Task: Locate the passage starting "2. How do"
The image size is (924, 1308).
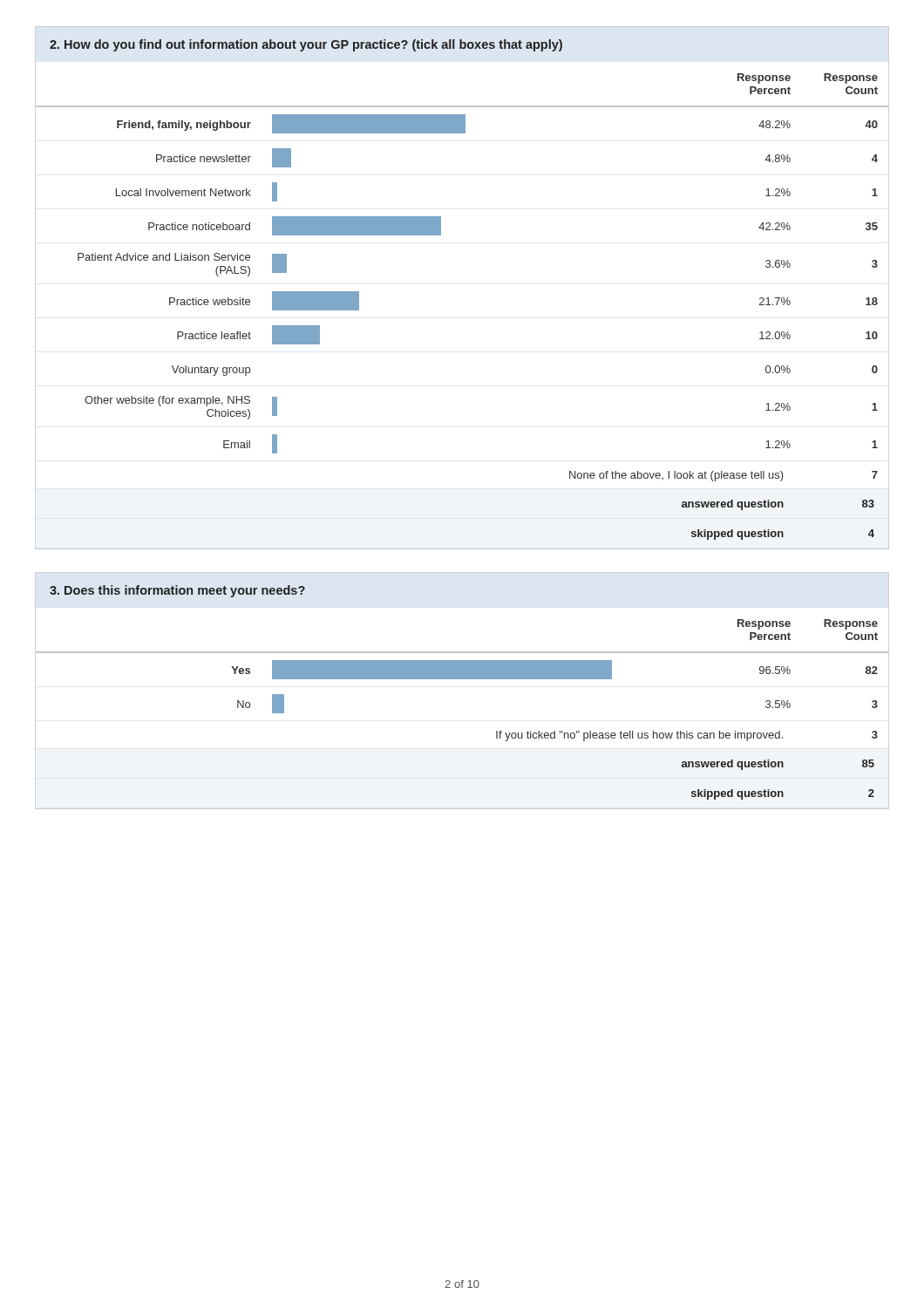Action: click(x=306, y=45)
